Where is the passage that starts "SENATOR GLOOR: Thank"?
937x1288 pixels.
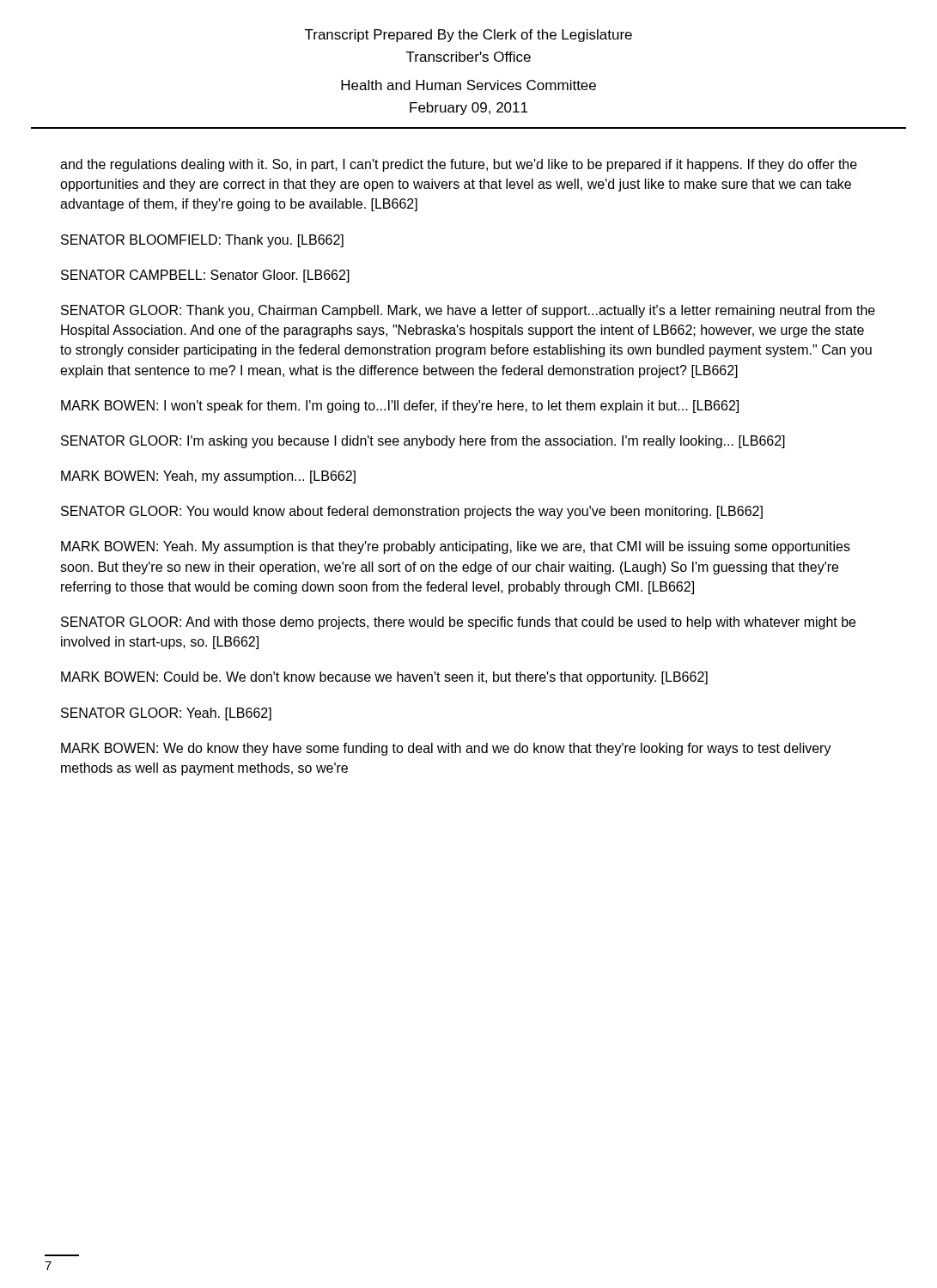click(x=468, y=340)
